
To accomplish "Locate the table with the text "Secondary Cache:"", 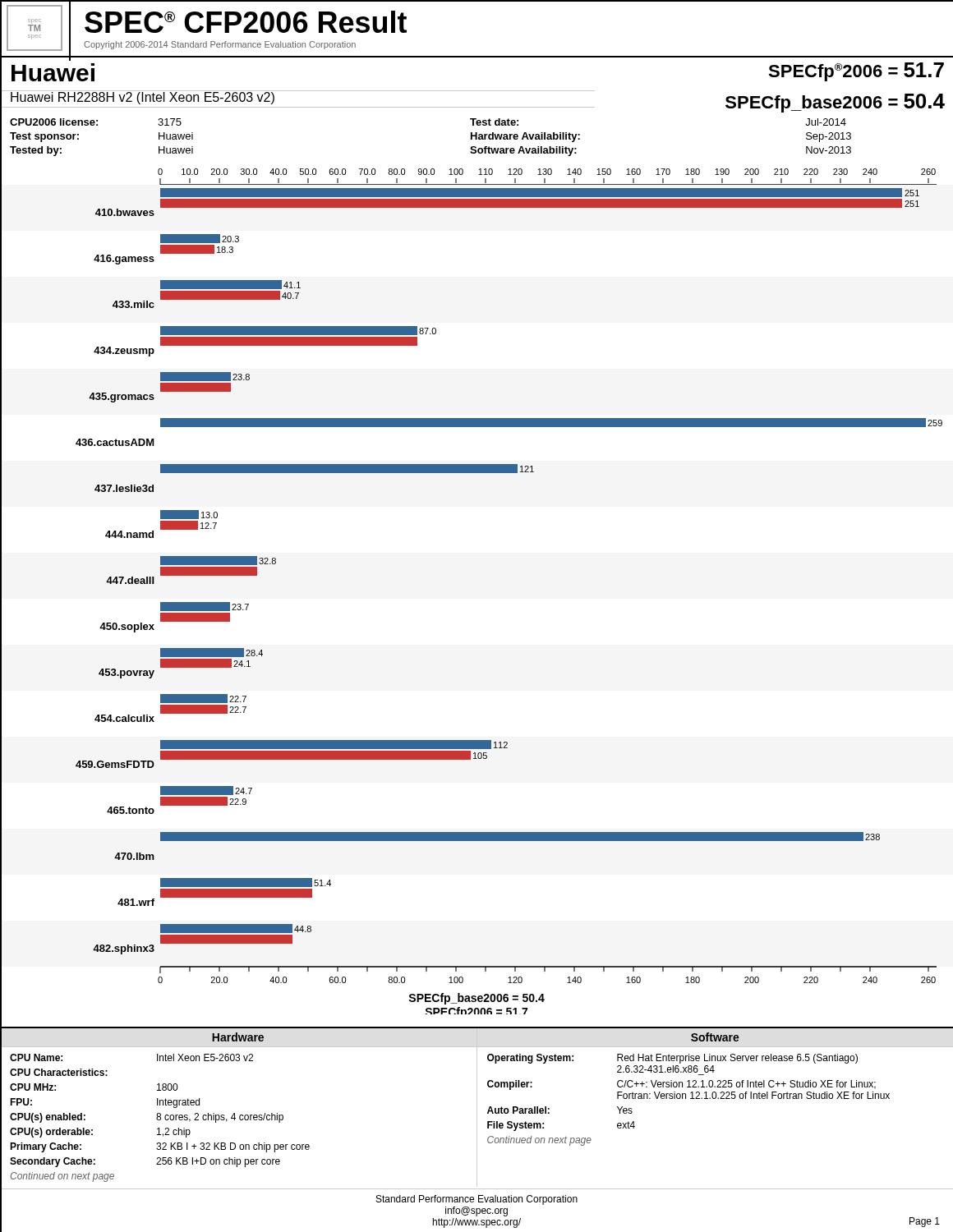I will [x=238, y=1117].
